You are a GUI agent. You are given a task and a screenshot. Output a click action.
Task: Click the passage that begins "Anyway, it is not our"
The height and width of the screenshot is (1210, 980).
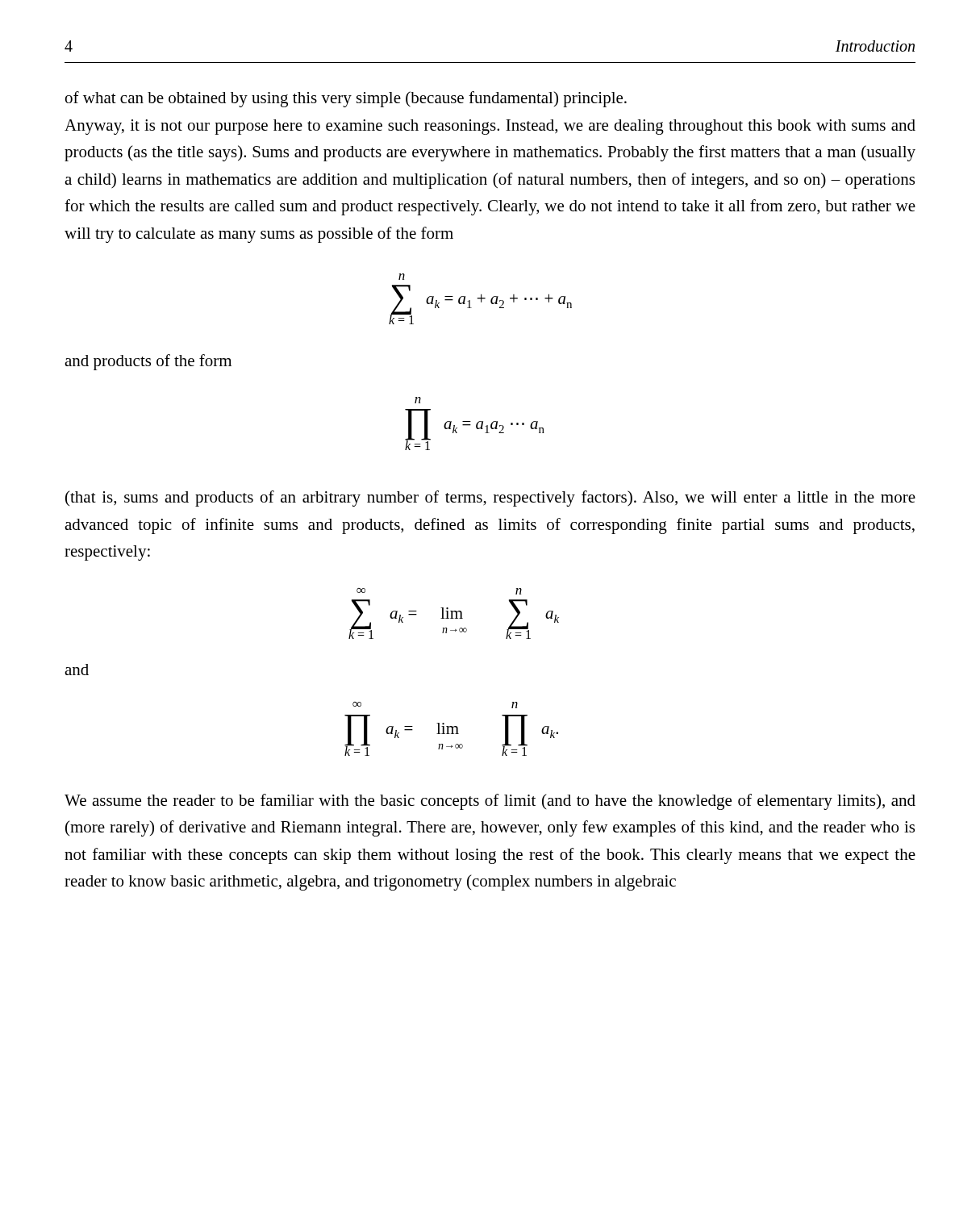pyautogui.click(x=490, y=179)
